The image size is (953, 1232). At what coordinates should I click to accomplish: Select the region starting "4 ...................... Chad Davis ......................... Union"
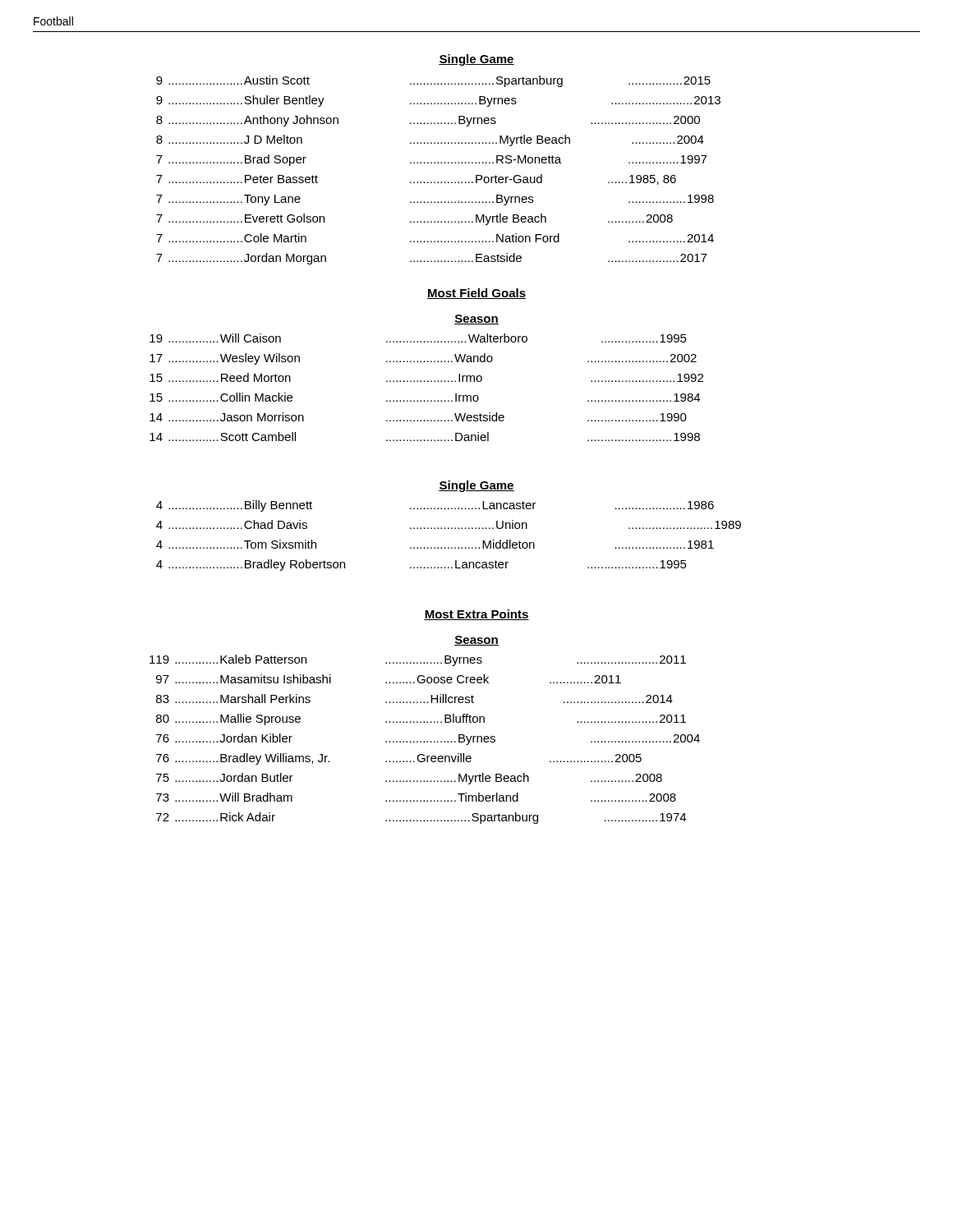tap(436, 525)
